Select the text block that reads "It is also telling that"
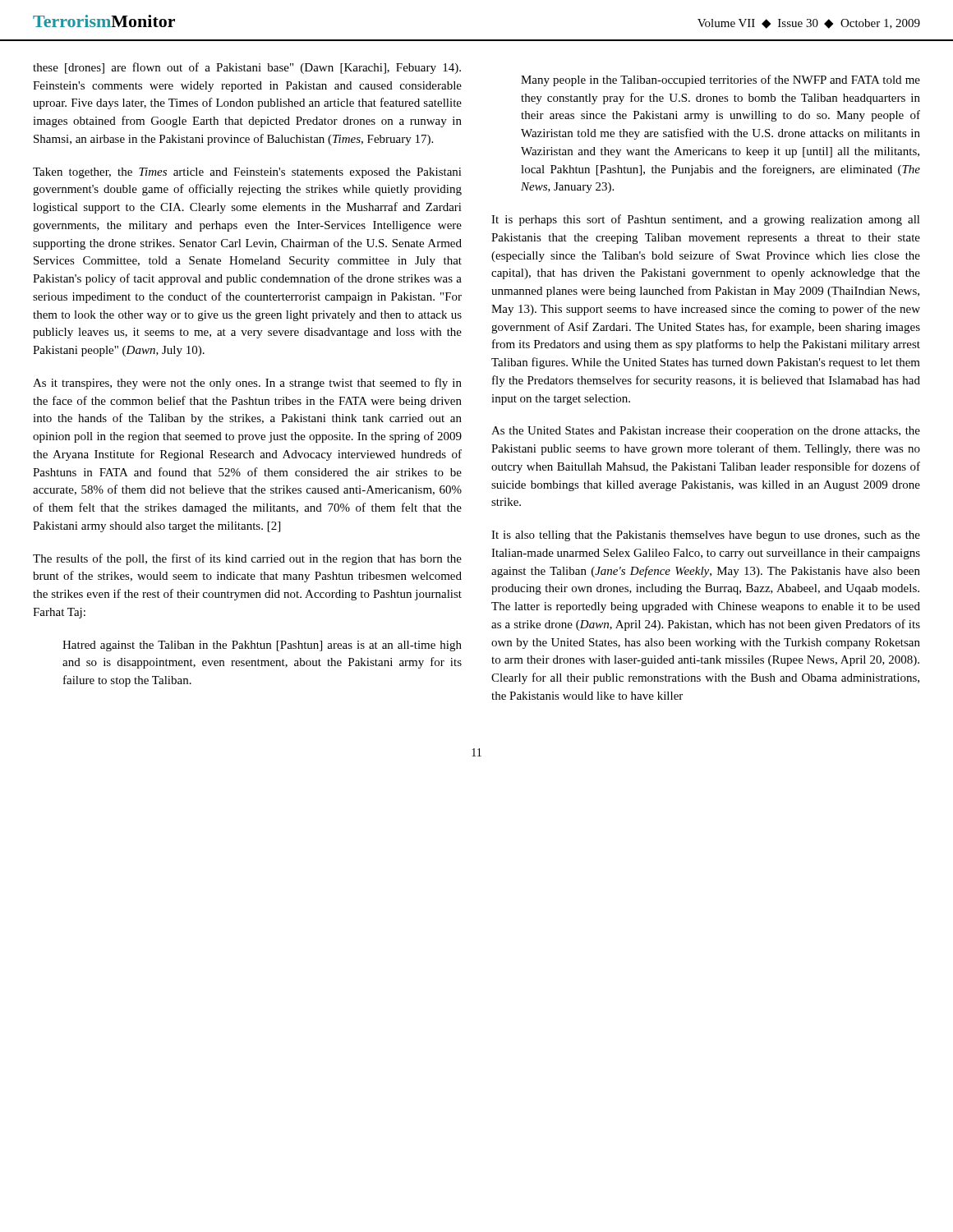953x1232 pixels. 706,616
